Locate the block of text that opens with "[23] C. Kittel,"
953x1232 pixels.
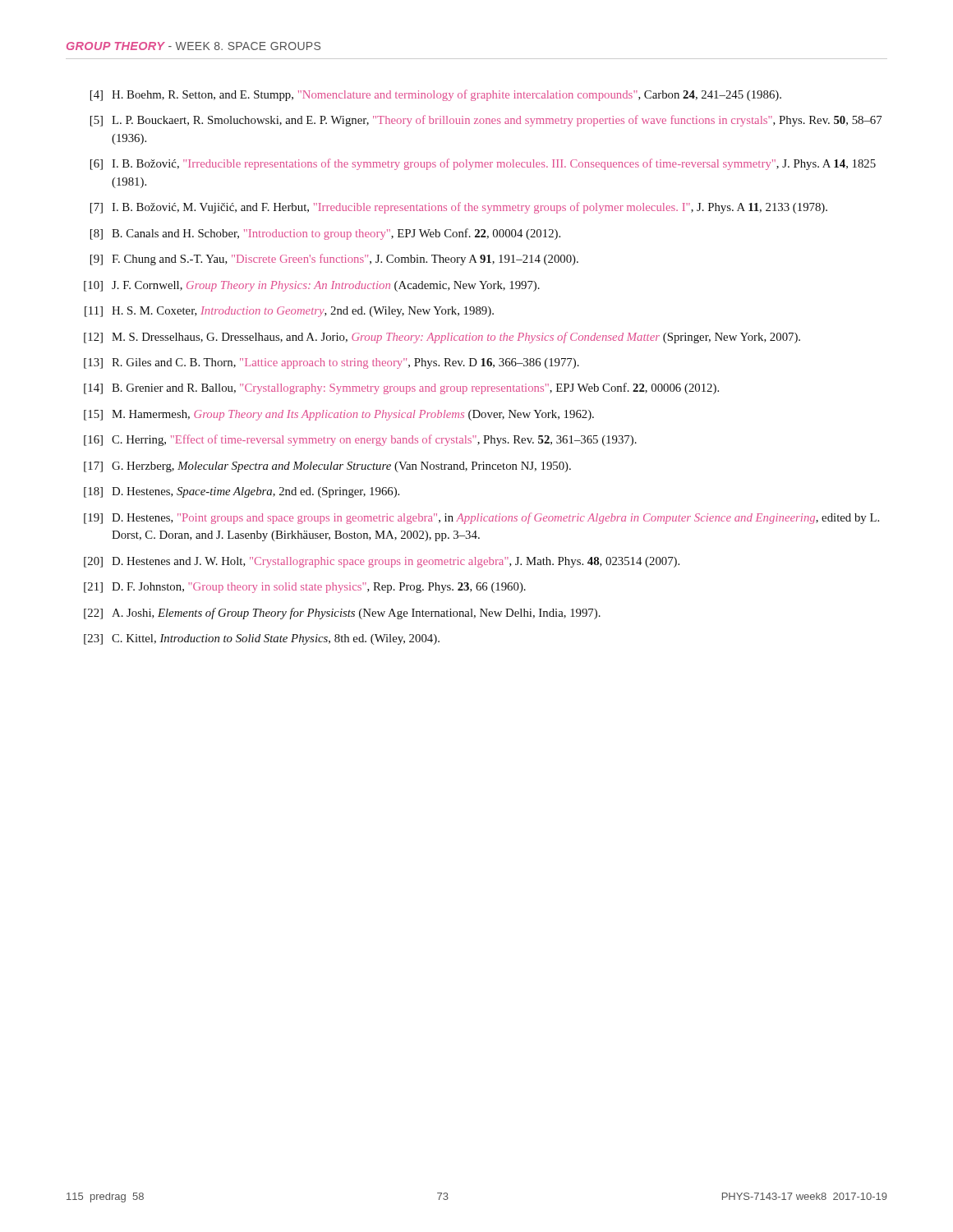click(x=262, y=639)
